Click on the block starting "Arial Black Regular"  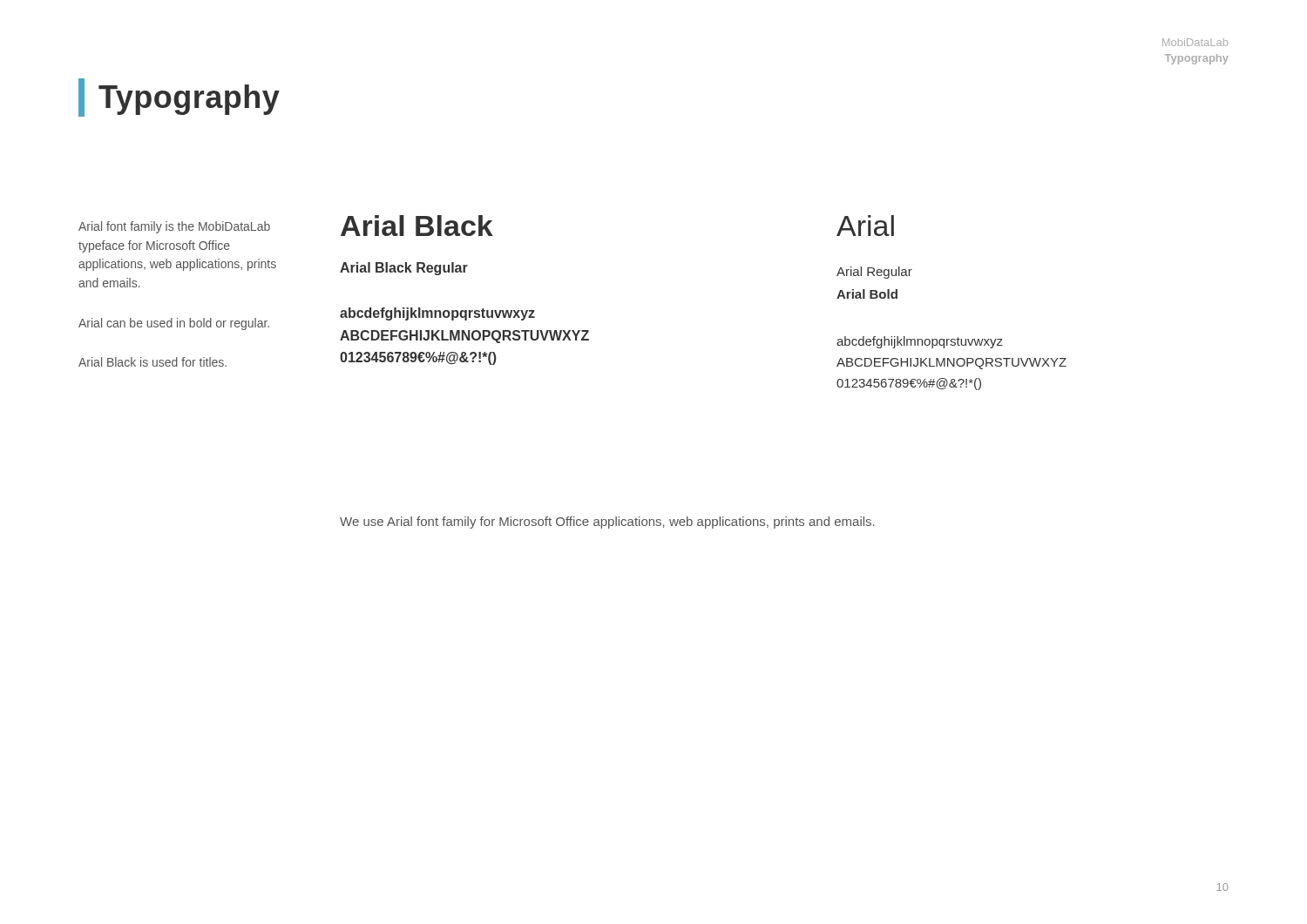coord(404,268)
